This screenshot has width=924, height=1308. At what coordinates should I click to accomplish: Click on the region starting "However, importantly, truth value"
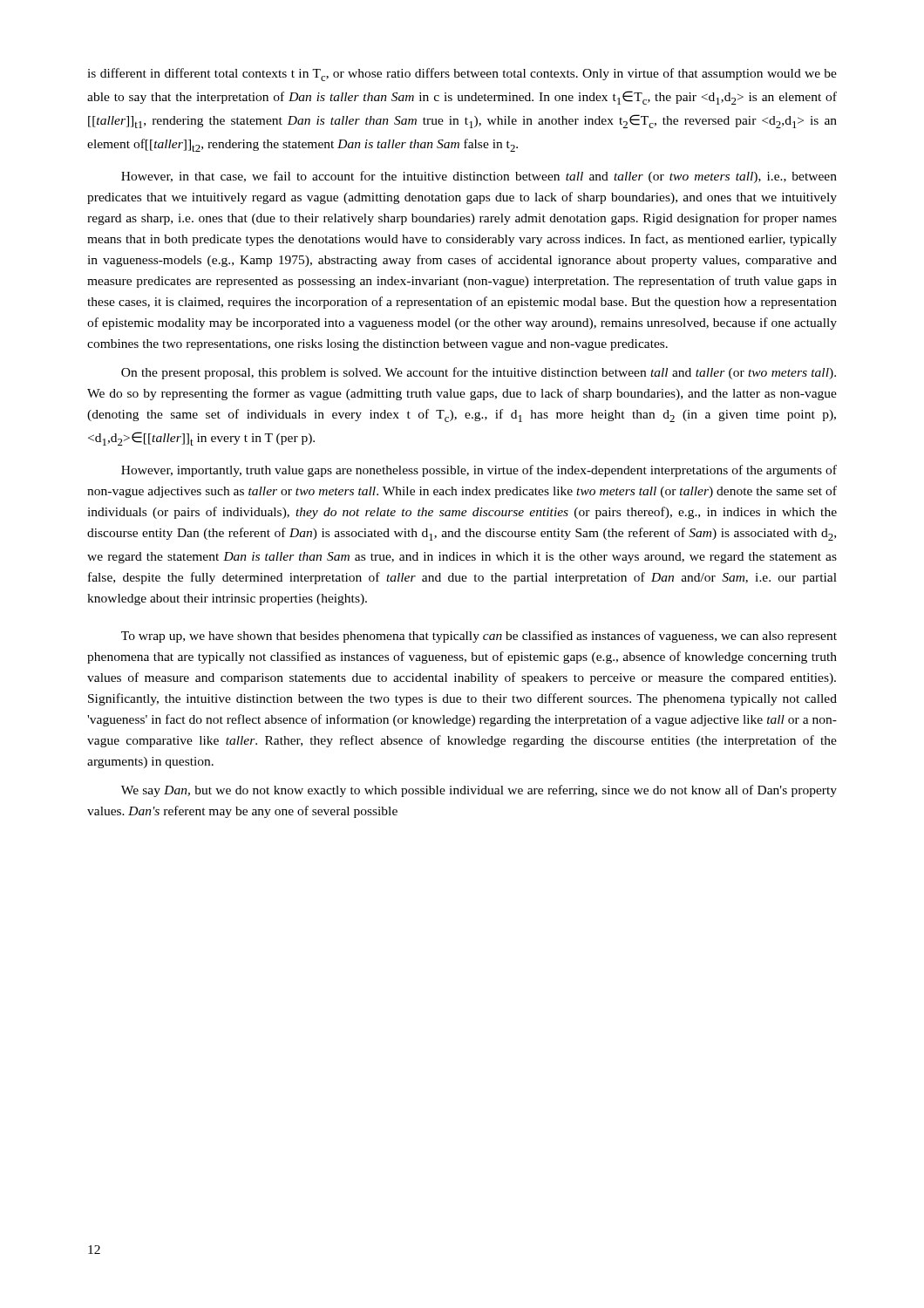(462, 534)
